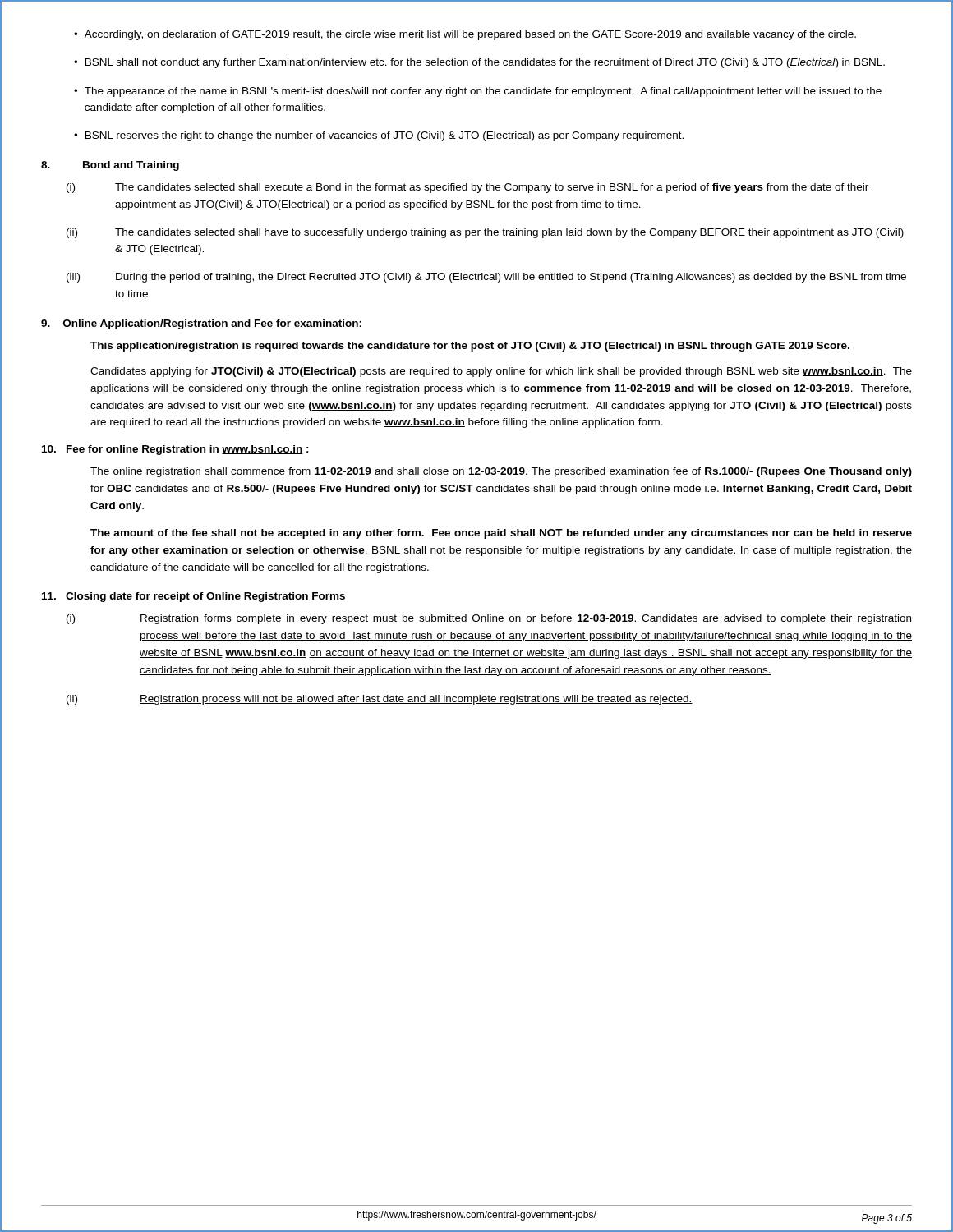953x1232 pixels.
Task: Click on the list item that reads "• BSNL shall not conduct any further Examination/interview"
Action: (x=480, y=63)
